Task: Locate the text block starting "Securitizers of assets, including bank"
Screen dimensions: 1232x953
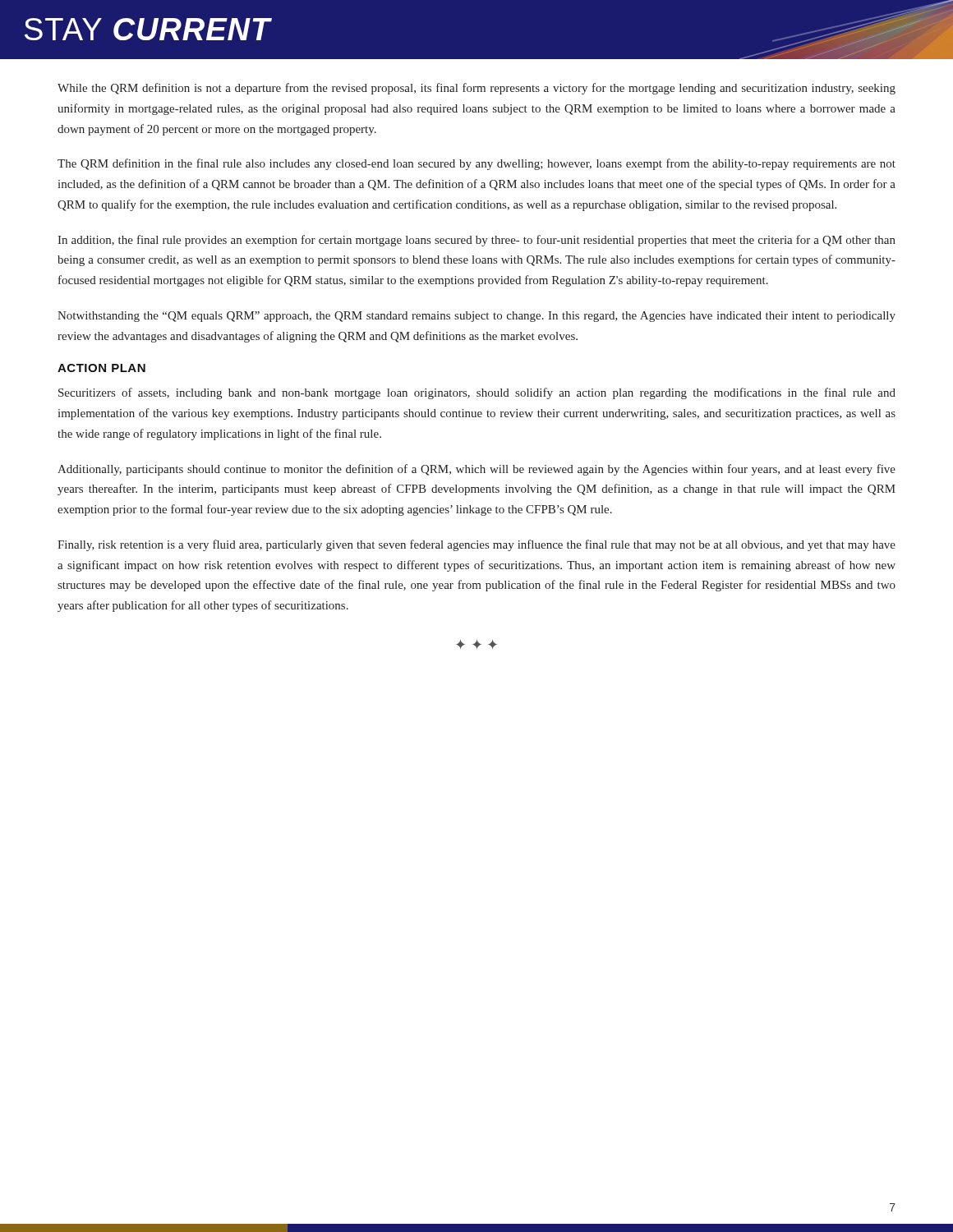Action: coord(476,413)
